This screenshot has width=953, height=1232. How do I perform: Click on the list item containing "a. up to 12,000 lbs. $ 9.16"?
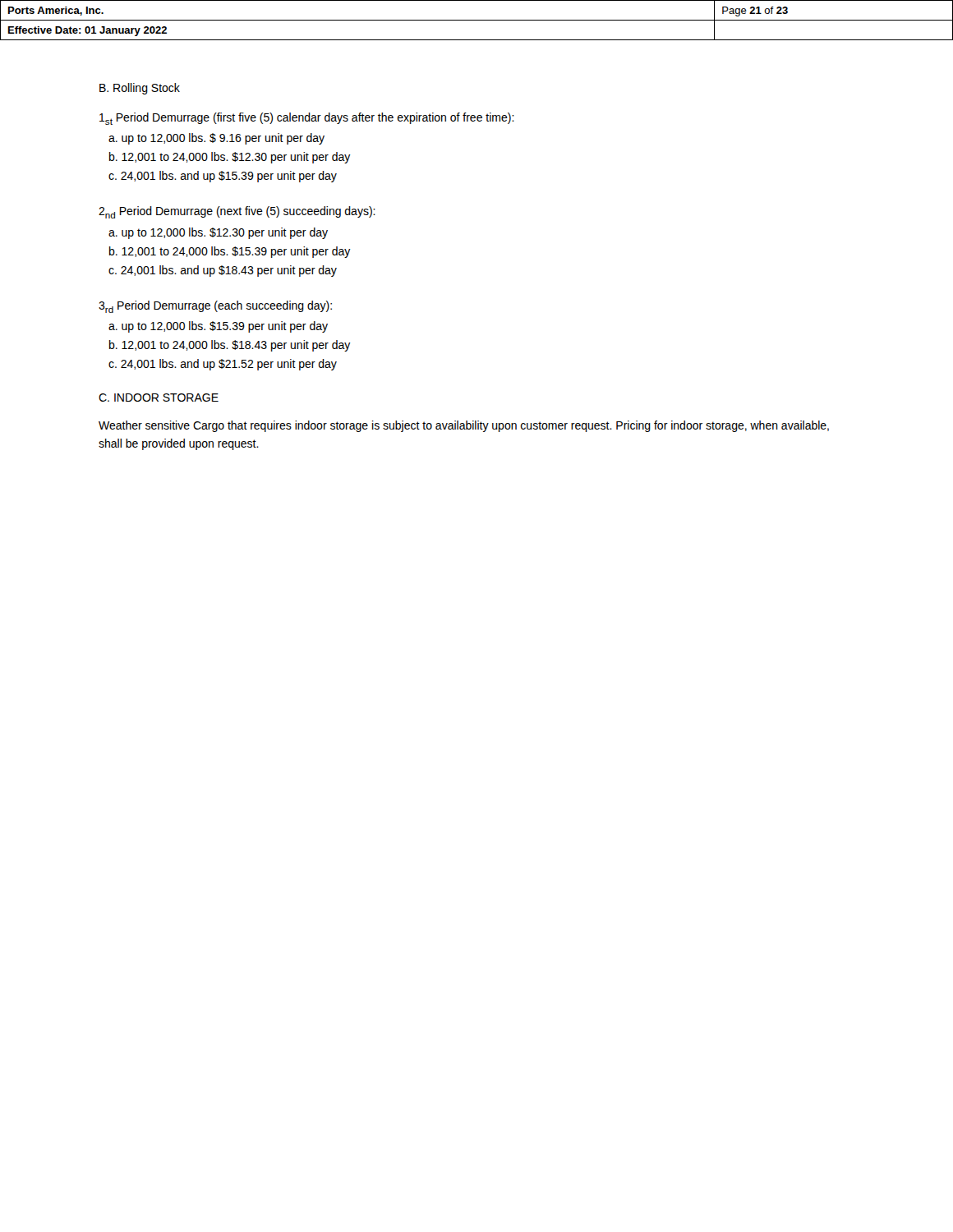click(217, 138)
